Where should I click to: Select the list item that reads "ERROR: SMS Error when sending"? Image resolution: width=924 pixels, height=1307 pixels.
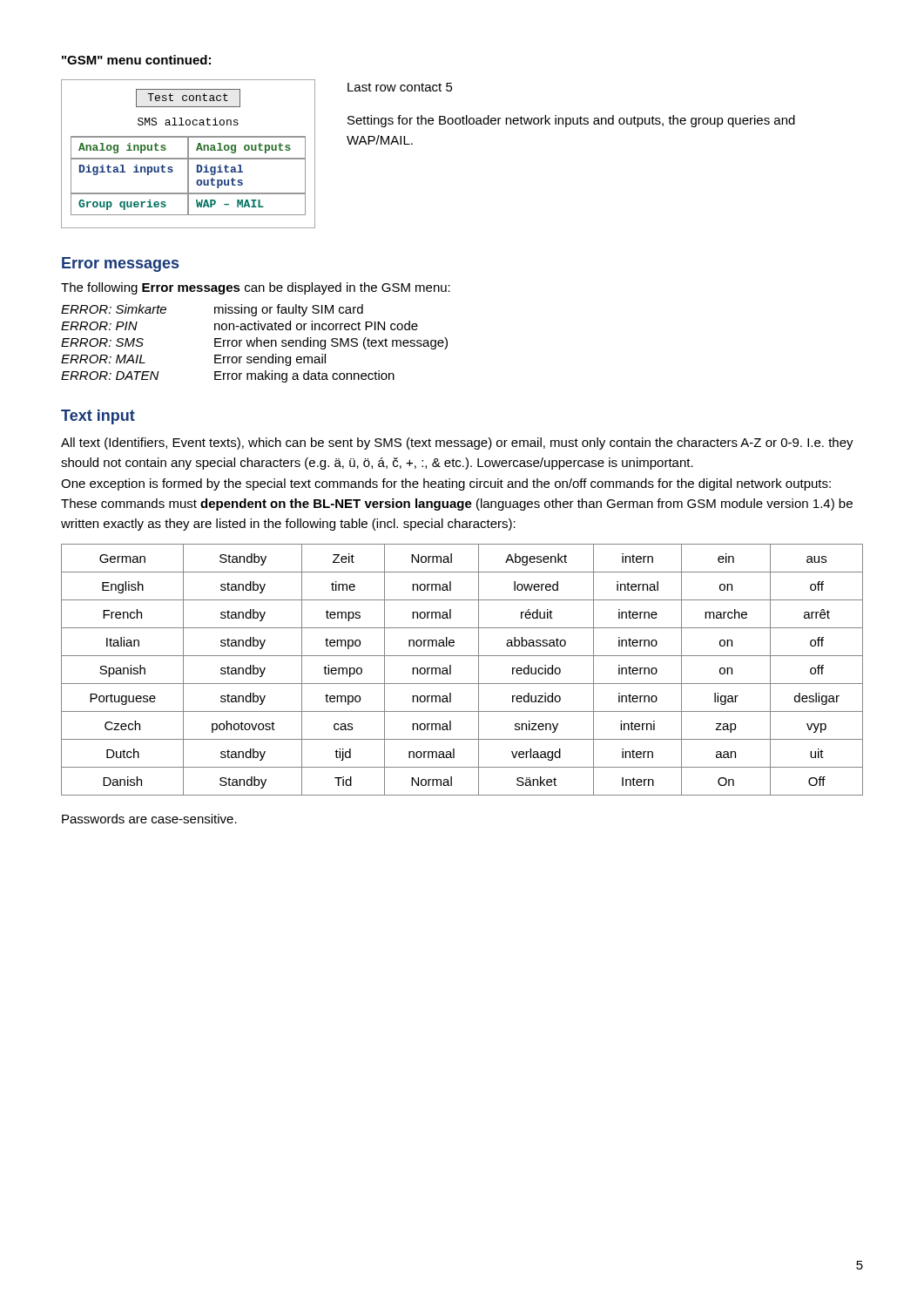point(255,342)
